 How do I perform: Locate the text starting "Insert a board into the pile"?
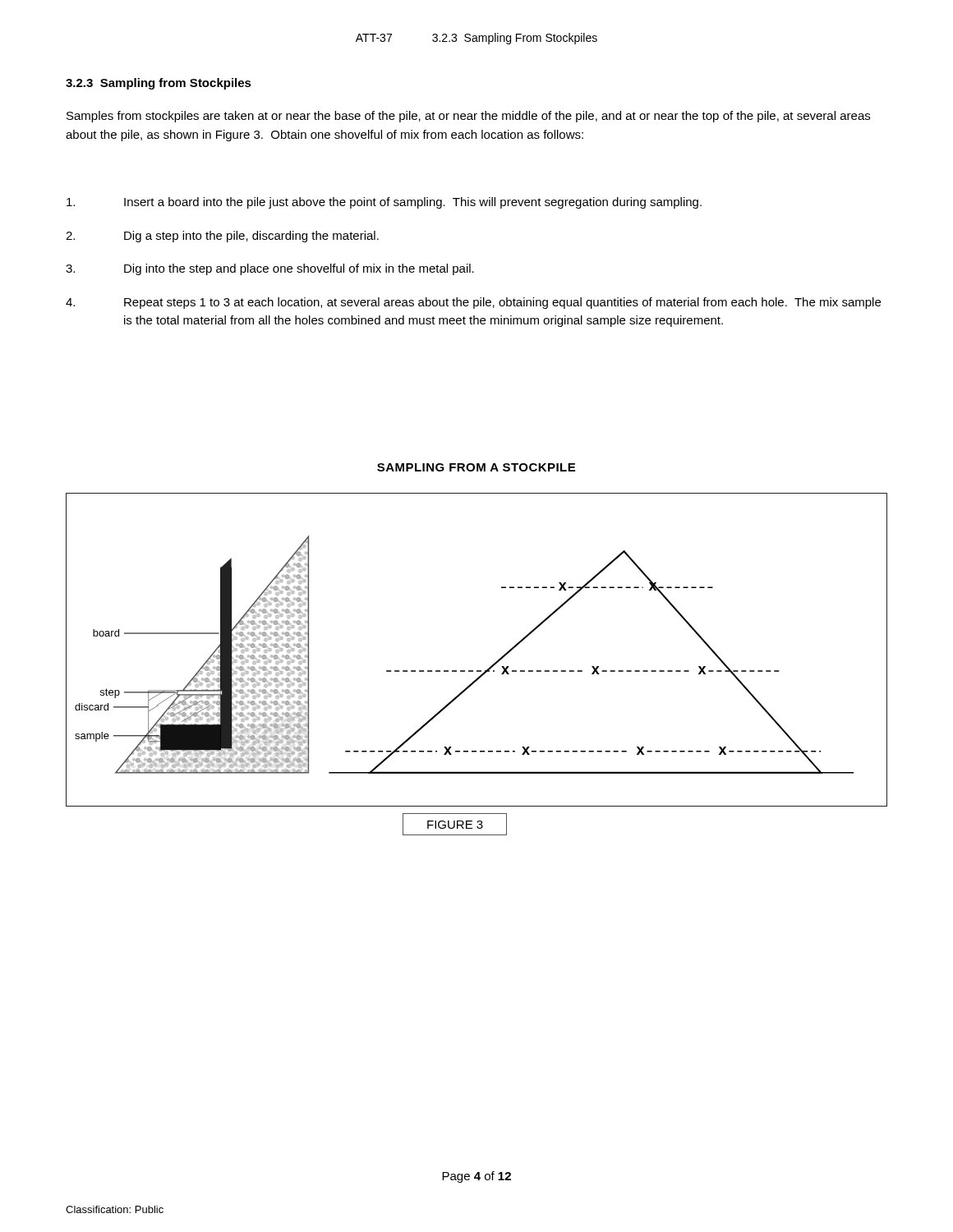[476, 202]
